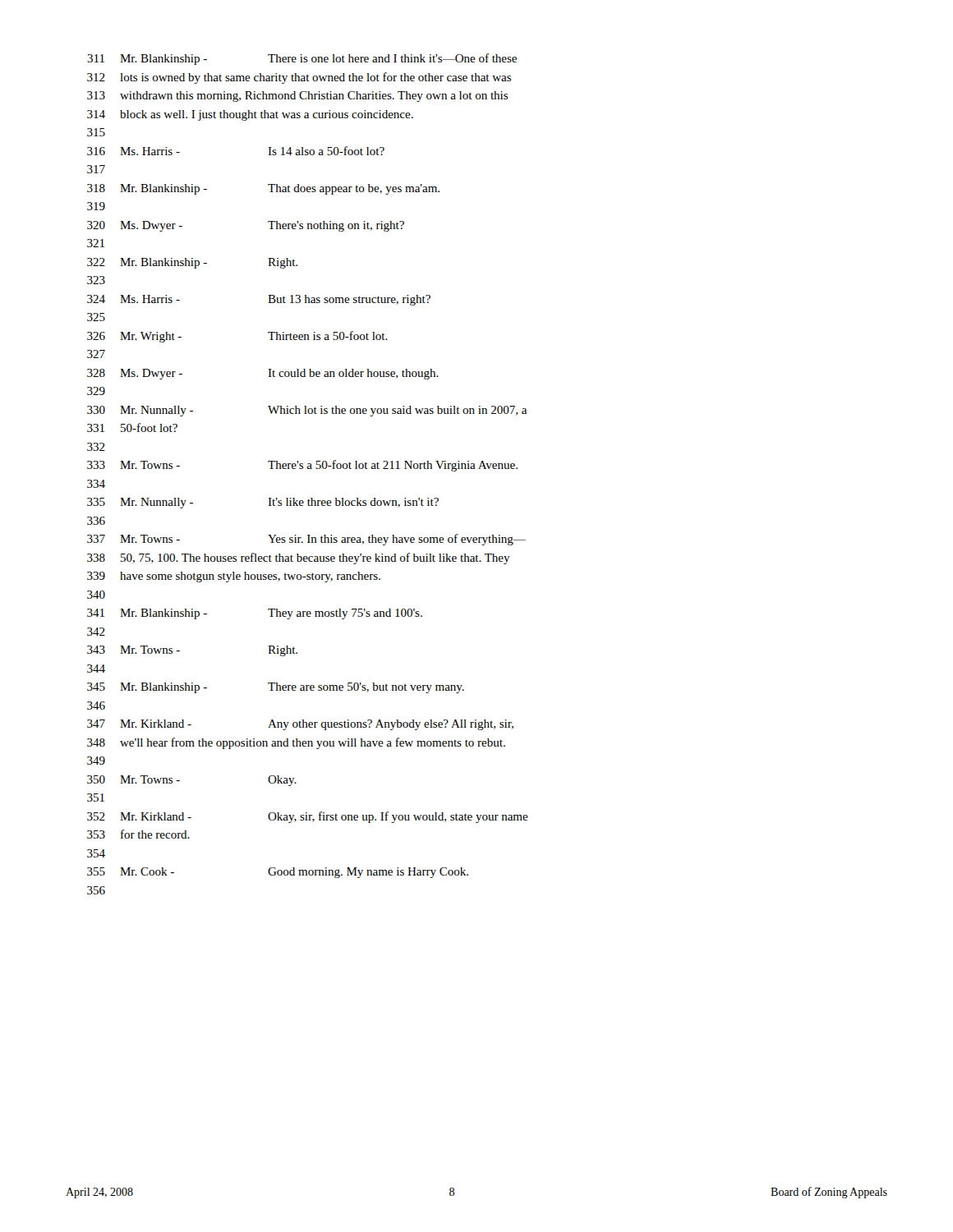
Task: Click on the text block with the text "352 Mr. Kirkland -Okay, sir, first"
Action: [x=476, y=825]
